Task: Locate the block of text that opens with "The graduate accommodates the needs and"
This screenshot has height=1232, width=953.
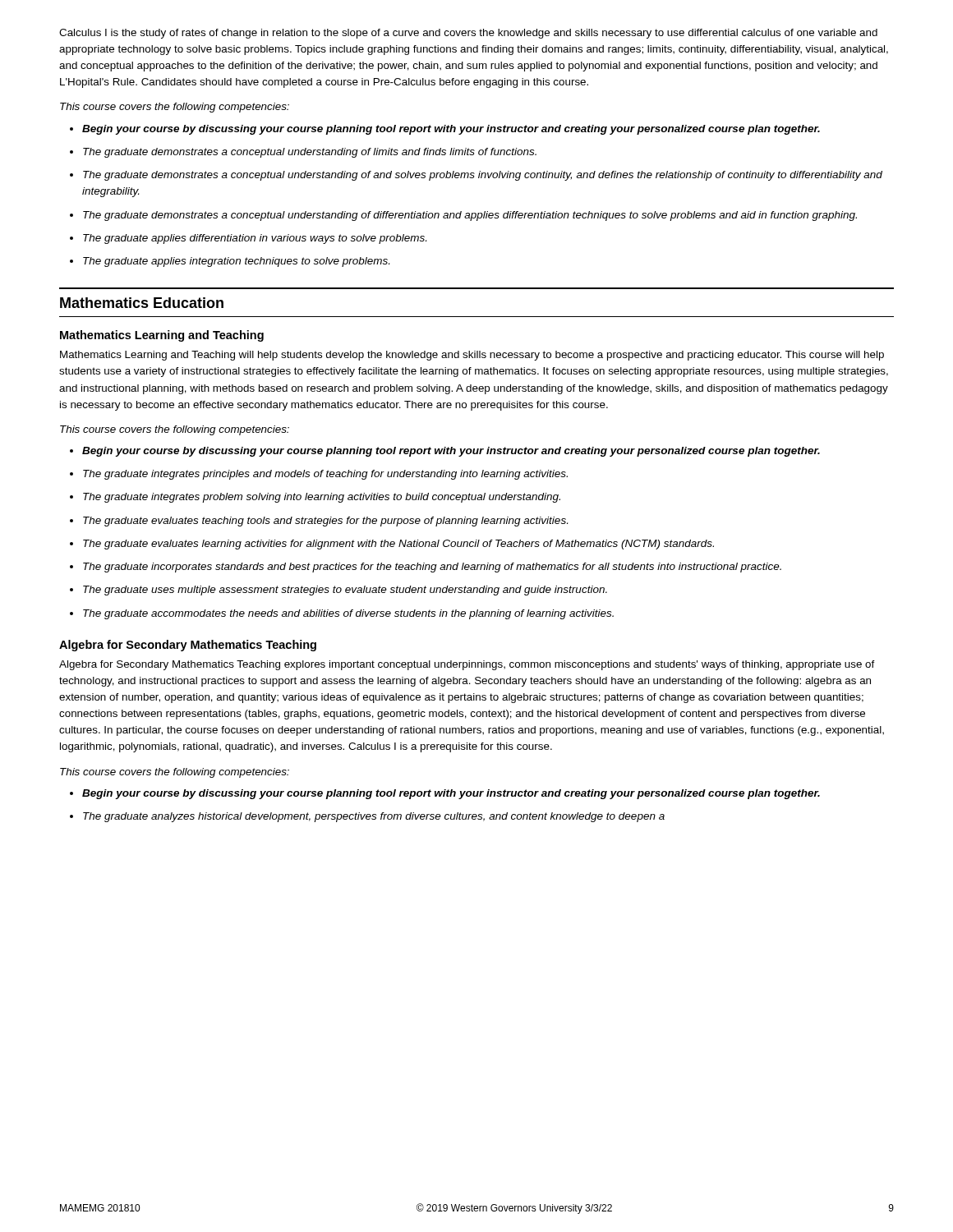Action: coord(476,613)
